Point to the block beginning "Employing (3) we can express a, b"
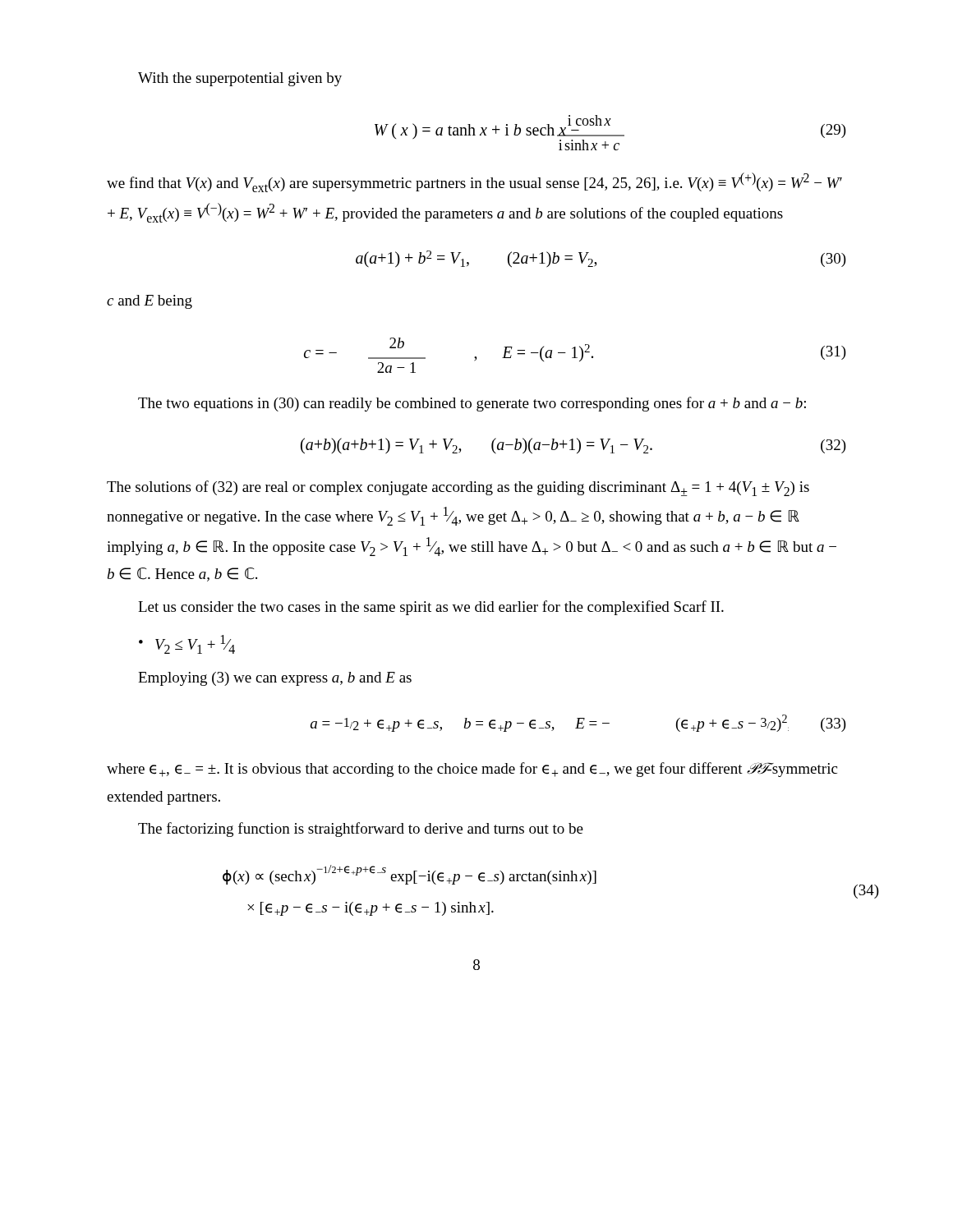 [275, 679]
